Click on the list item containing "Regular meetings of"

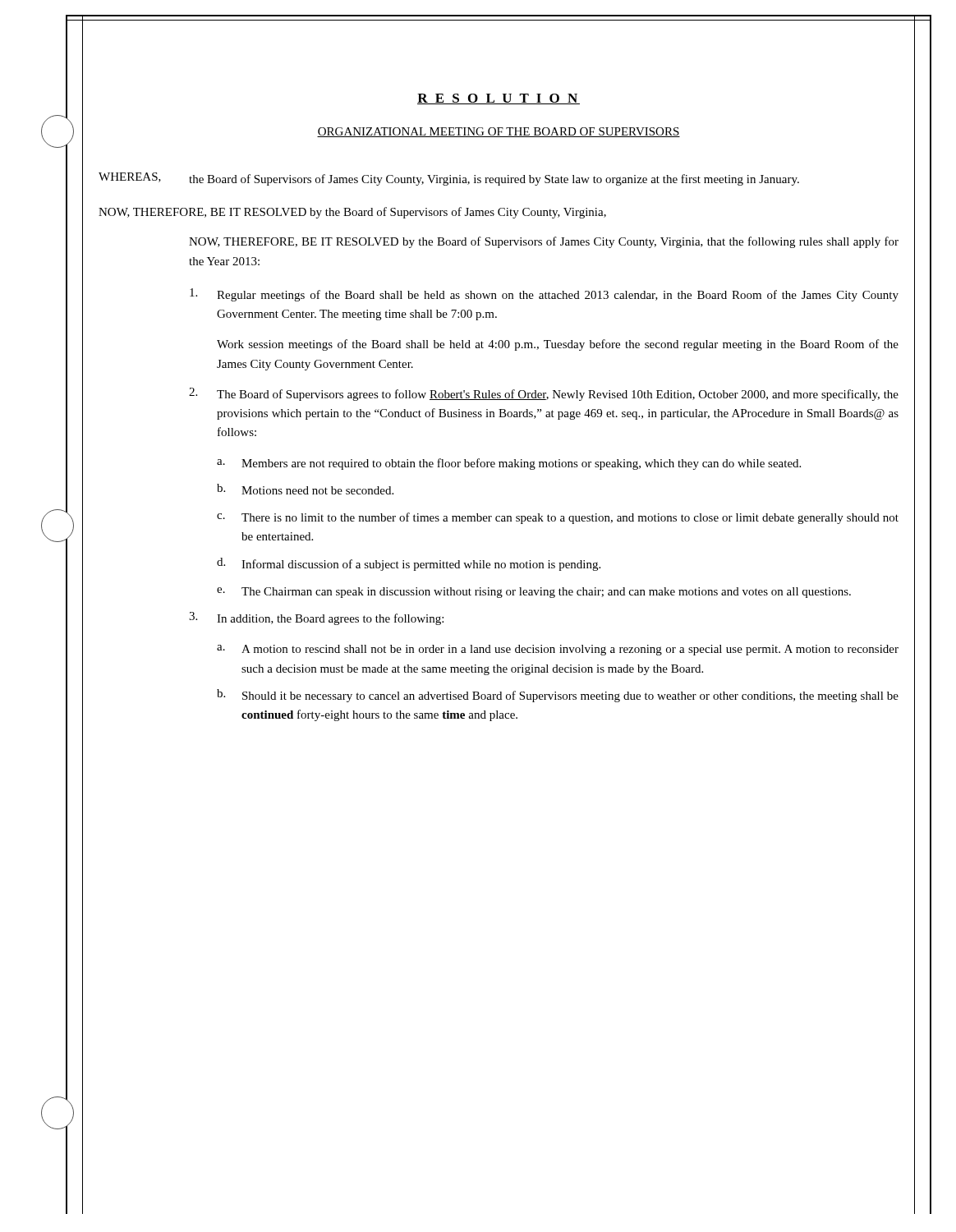544,305
